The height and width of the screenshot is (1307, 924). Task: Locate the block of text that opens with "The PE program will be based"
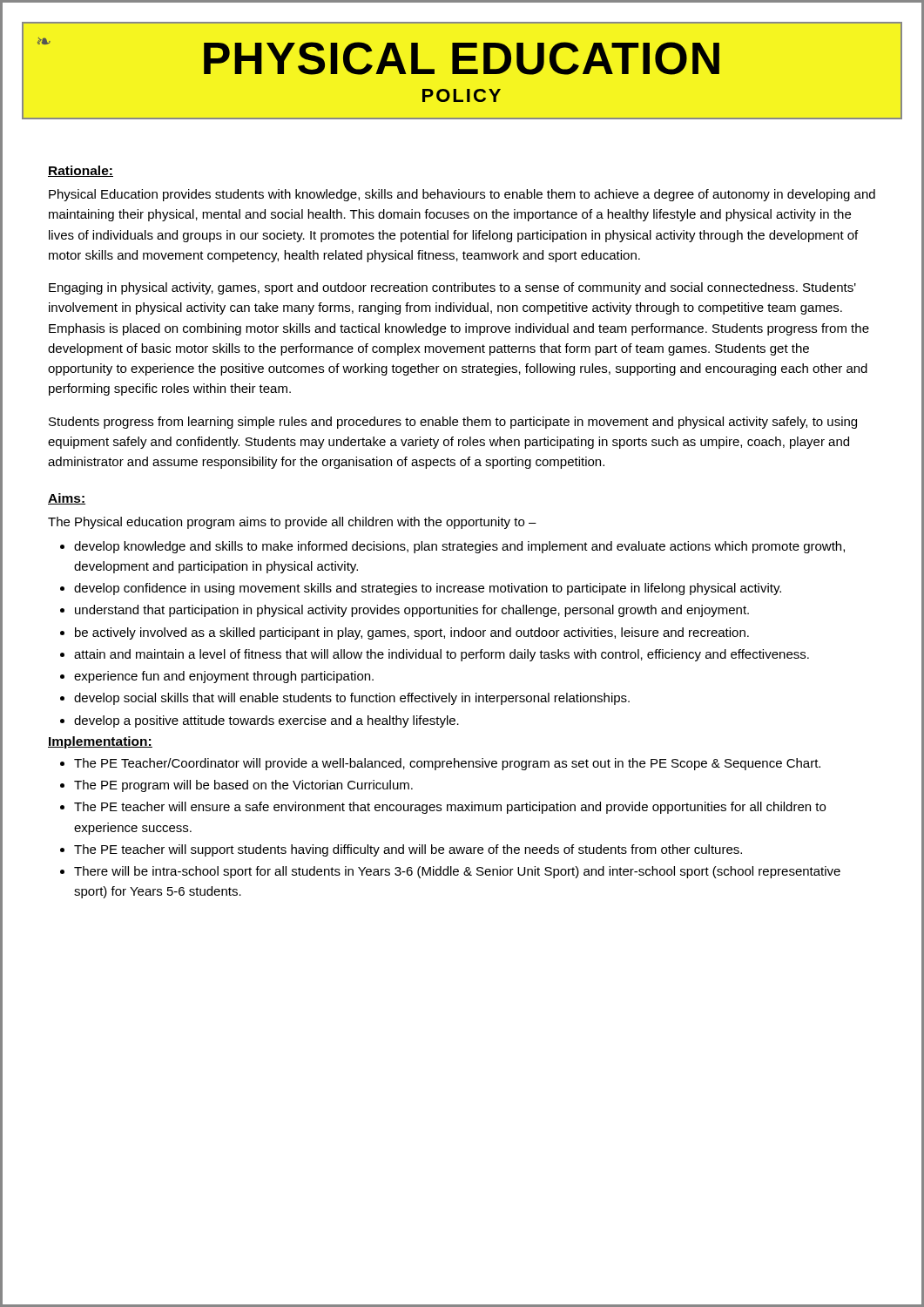click(244, 785)
